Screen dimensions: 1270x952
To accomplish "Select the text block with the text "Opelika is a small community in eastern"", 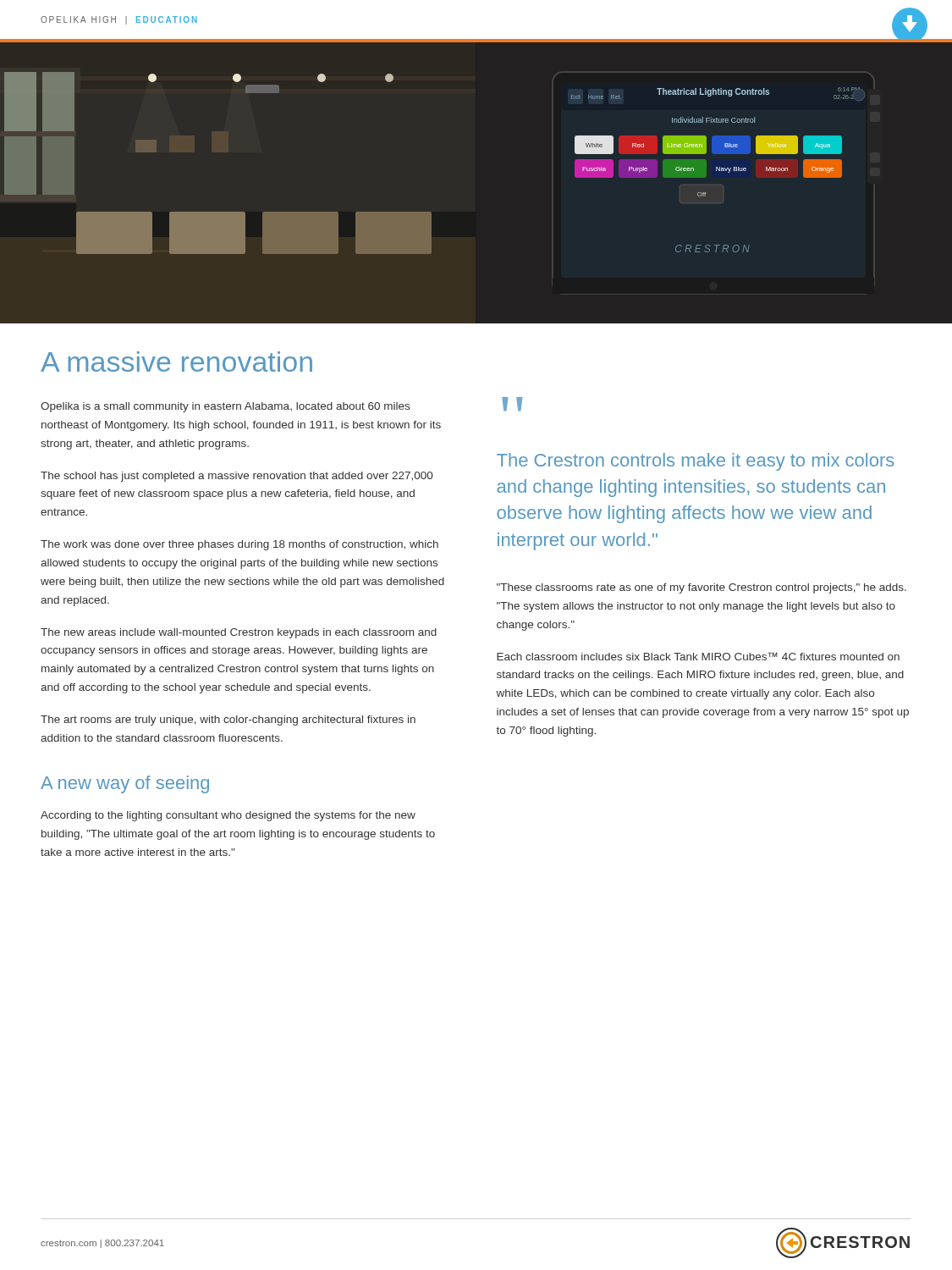I will 248,425.
